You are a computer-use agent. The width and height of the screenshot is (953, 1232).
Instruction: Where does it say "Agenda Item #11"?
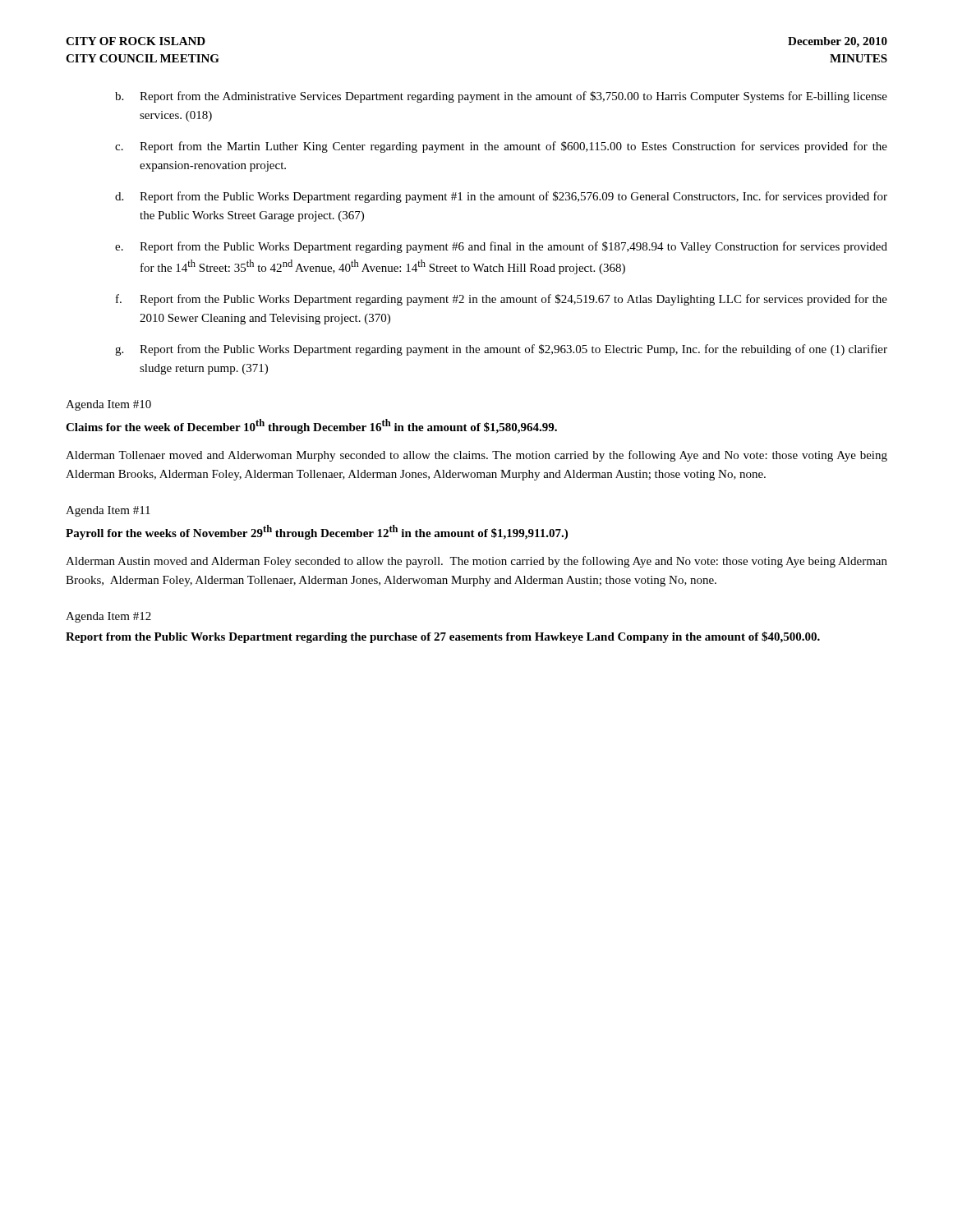108,510
